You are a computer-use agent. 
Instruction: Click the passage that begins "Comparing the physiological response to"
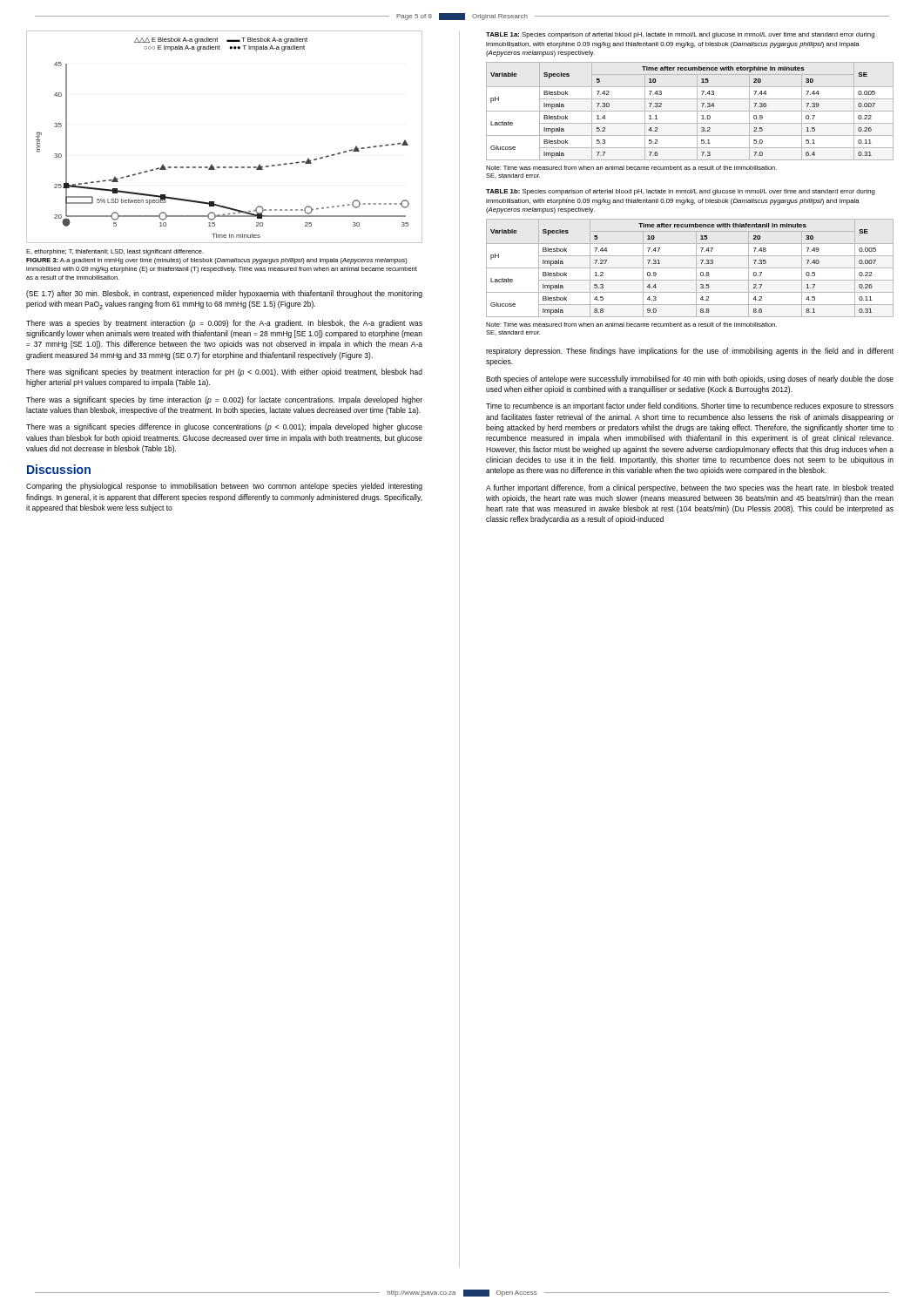tap(224, 497)
